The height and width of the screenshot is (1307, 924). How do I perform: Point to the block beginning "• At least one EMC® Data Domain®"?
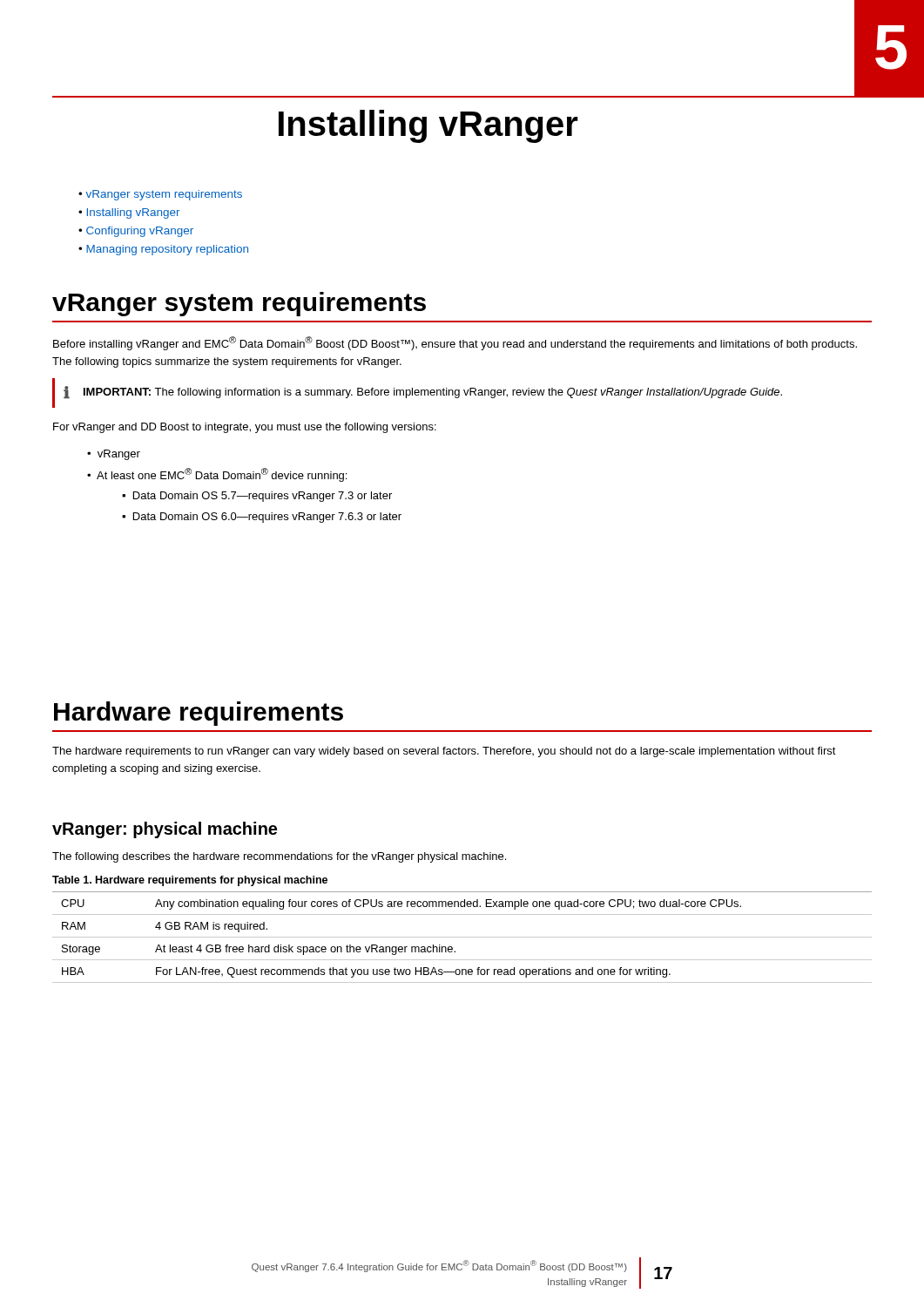(218, 474)
